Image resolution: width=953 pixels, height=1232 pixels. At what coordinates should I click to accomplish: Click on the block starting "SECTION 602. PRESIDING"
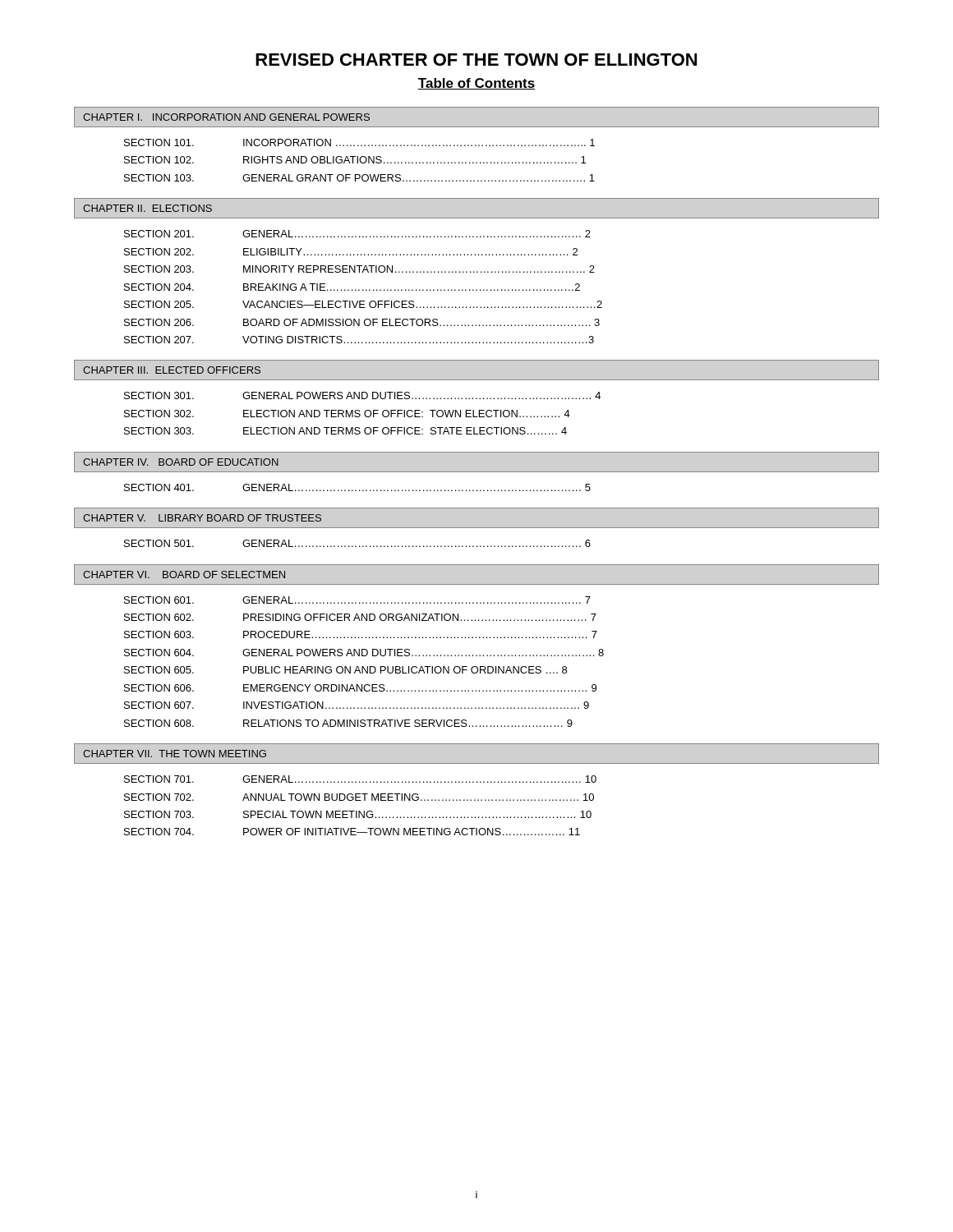[501, 617]
